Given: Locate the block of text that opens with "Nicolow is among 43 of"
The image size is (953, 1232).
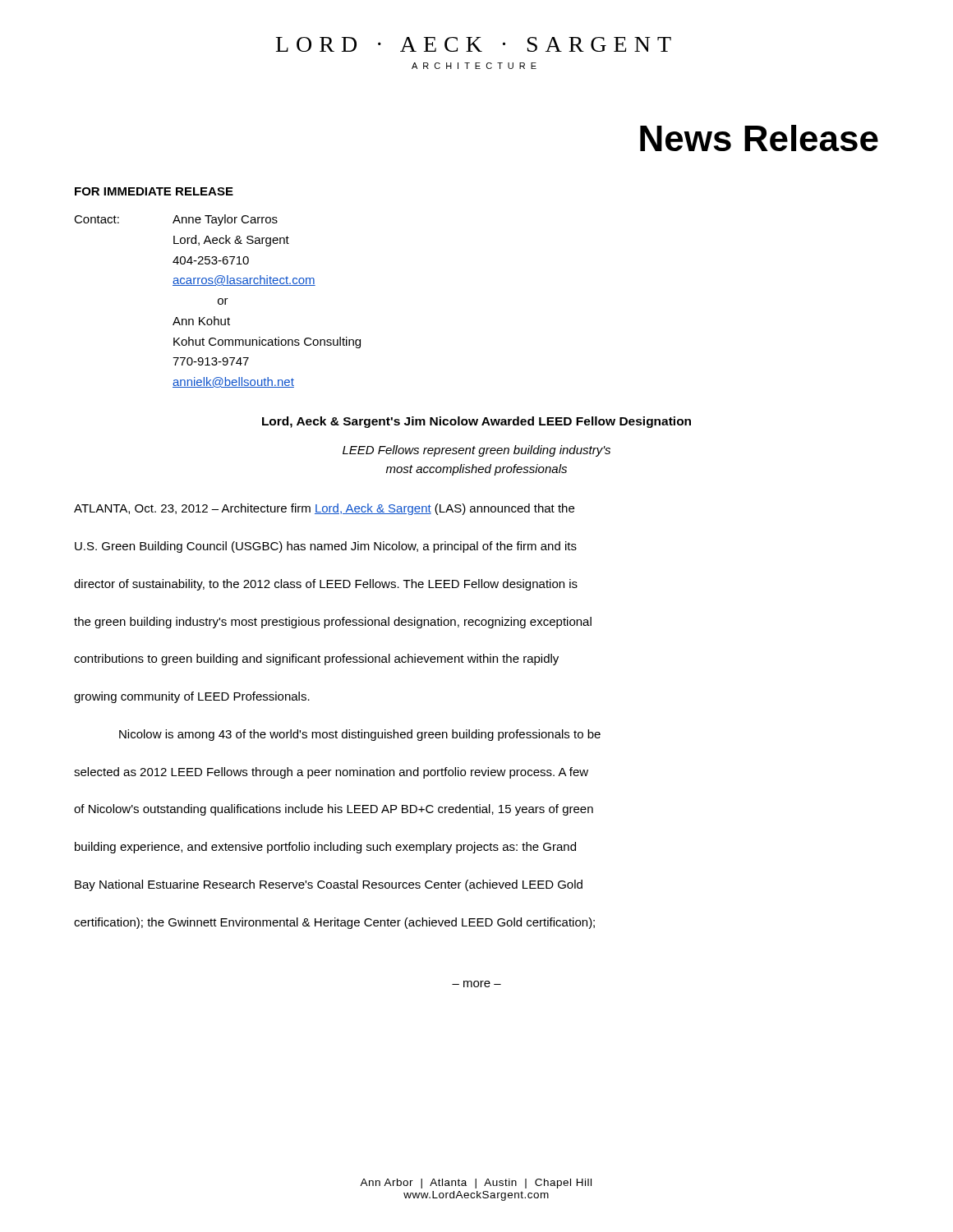Looking at the screenshot, I should (360, 735).
